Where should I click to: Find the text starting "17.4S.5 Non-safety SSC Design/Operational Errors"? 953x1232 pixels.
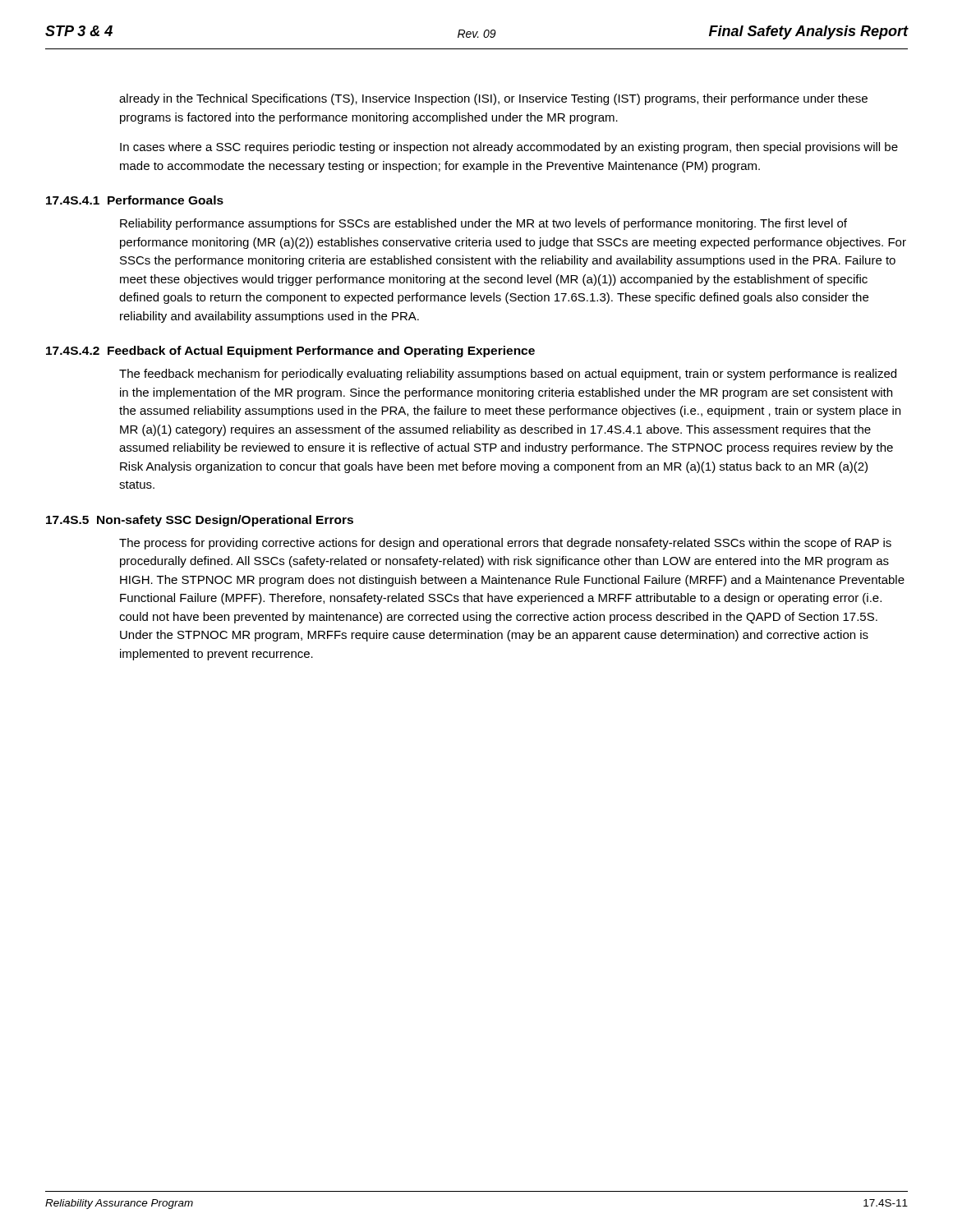click(x=199, y=519)
